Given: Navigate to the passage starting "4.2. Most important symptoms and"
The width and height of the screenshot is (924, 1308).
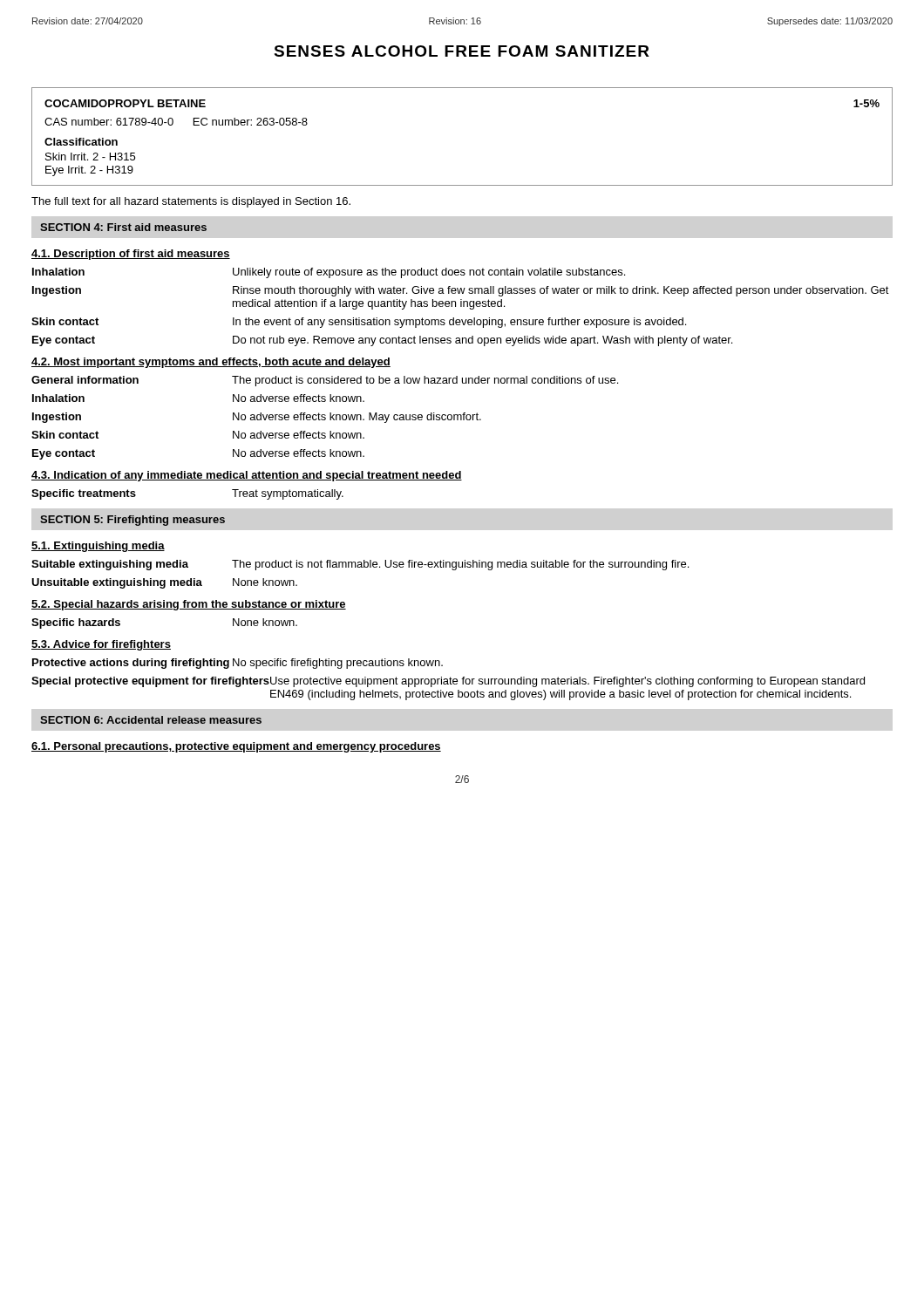Looking at the screenshot, I should click(211, 361).
